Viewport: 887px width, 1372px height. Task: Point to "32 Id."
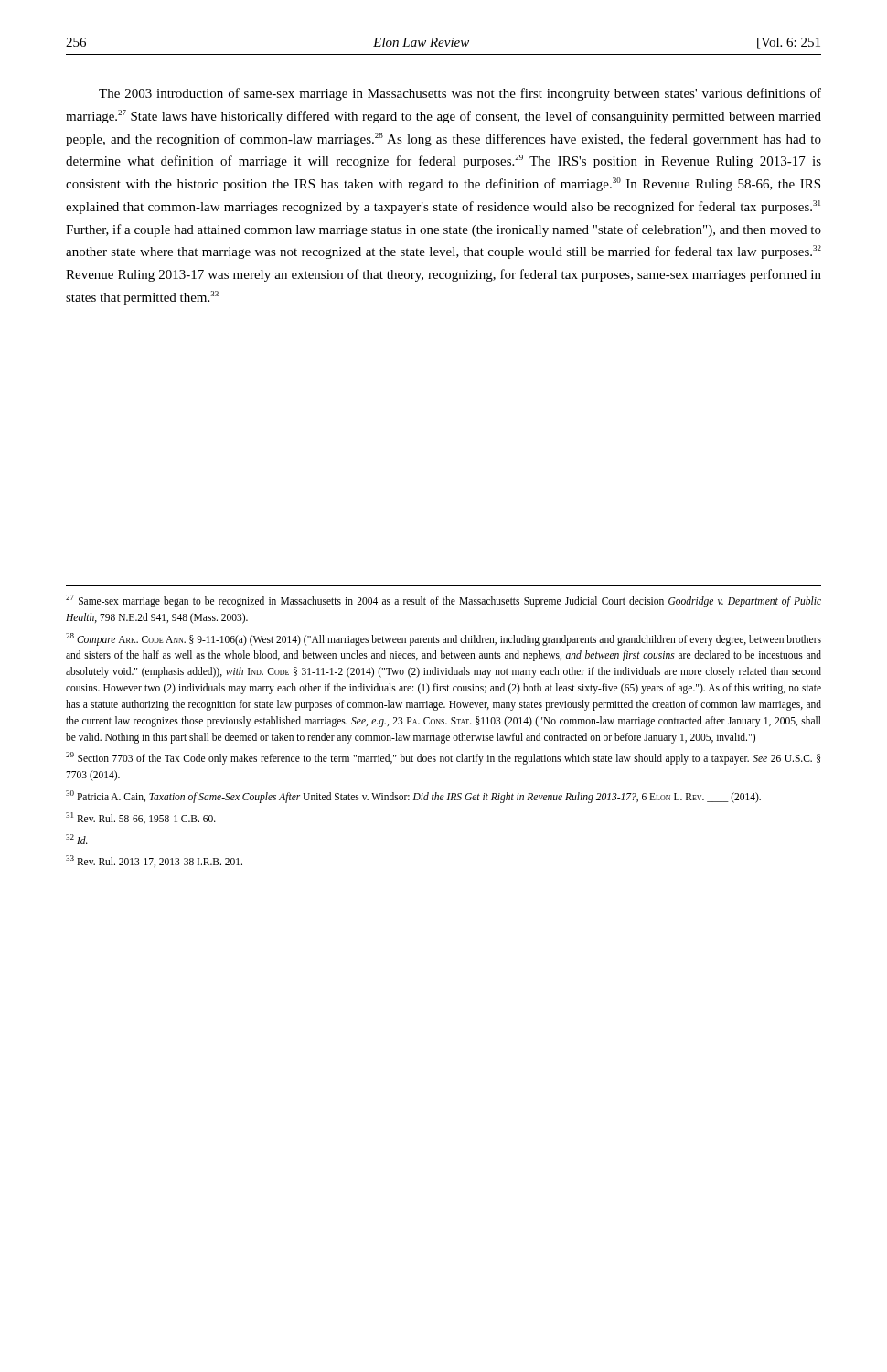point(77,839)
